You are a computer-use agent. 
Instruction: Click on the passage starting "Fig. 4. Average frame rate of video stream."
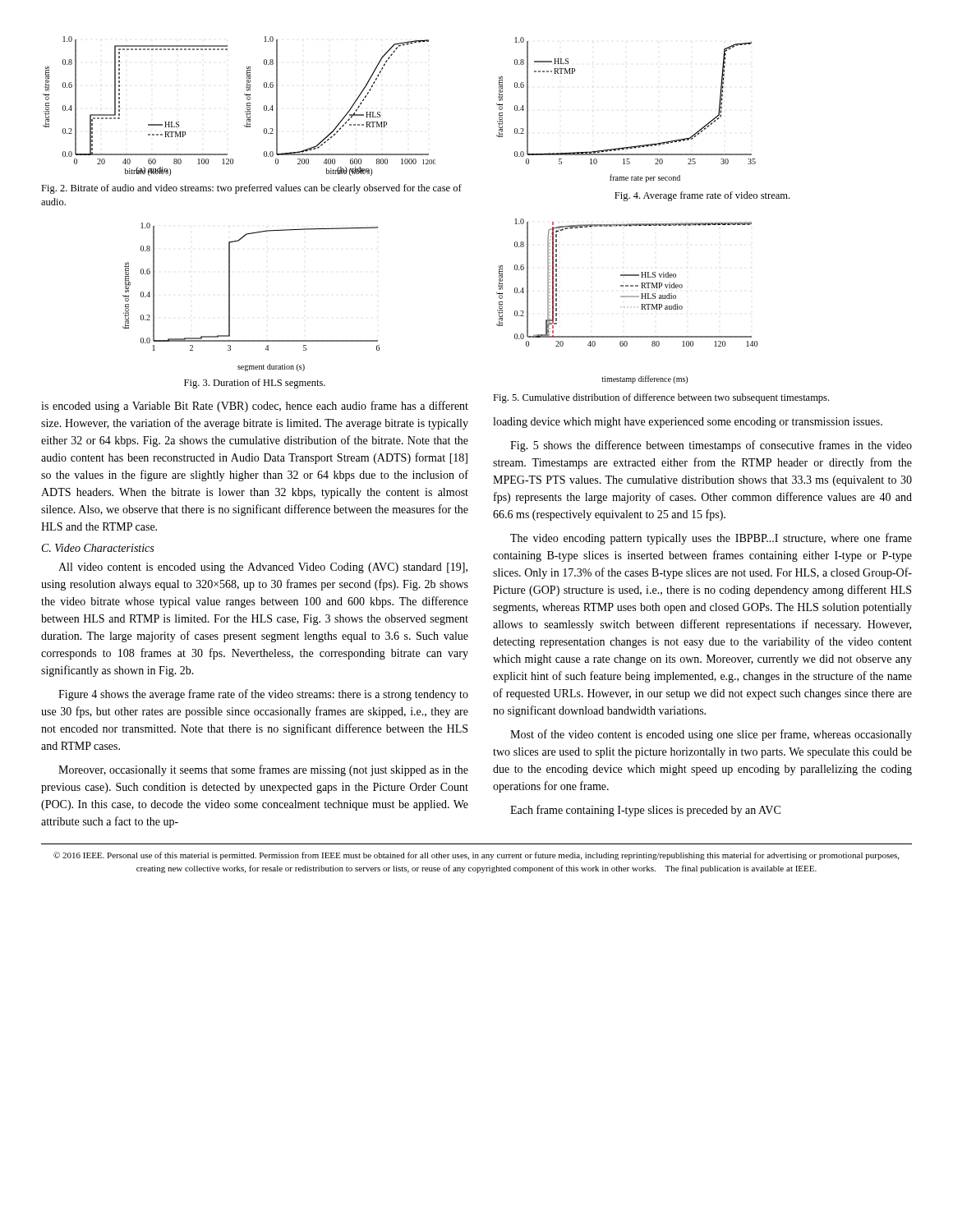702,195
